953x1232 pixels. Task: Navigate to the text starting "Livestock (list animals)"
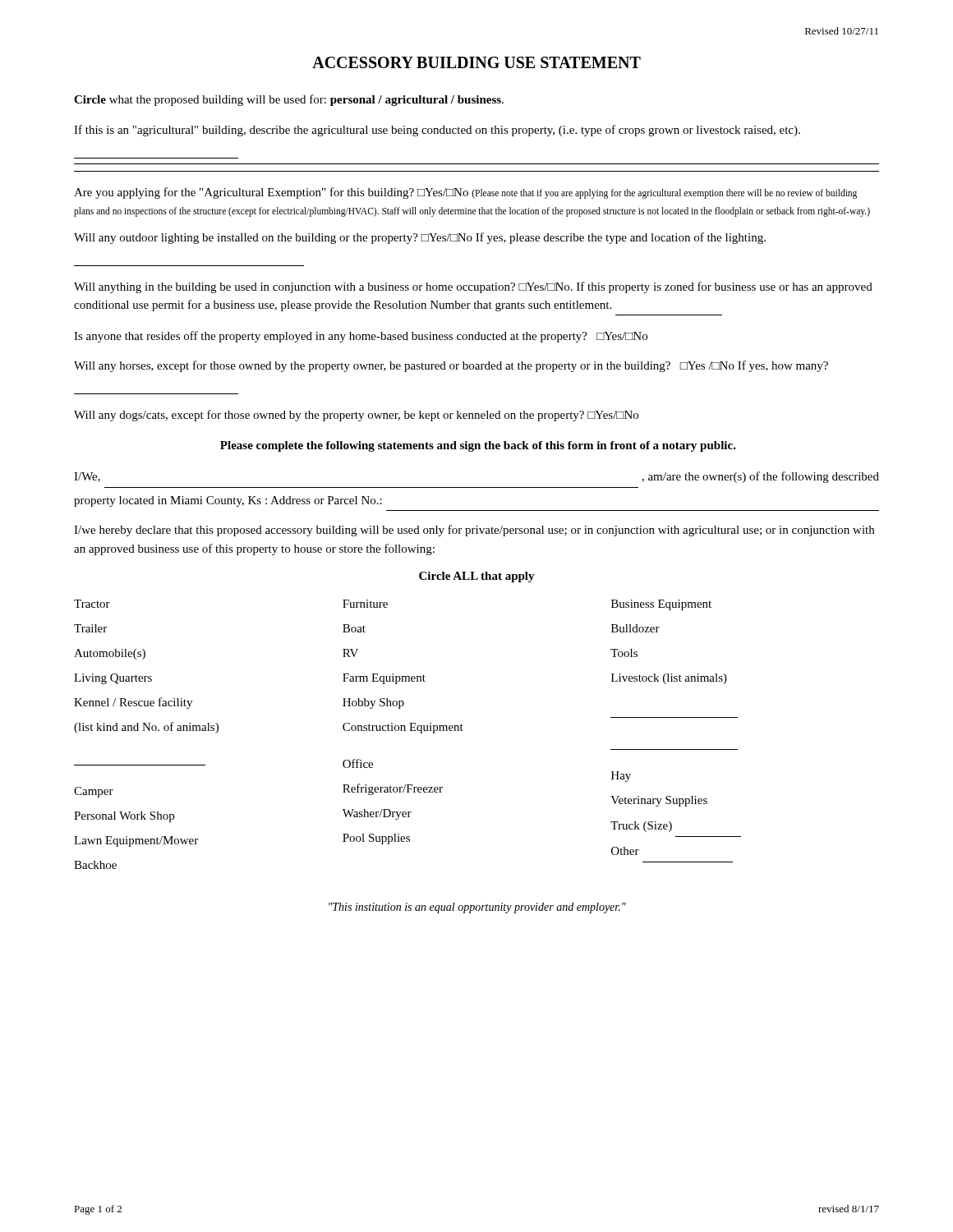(x=669, y=678)
